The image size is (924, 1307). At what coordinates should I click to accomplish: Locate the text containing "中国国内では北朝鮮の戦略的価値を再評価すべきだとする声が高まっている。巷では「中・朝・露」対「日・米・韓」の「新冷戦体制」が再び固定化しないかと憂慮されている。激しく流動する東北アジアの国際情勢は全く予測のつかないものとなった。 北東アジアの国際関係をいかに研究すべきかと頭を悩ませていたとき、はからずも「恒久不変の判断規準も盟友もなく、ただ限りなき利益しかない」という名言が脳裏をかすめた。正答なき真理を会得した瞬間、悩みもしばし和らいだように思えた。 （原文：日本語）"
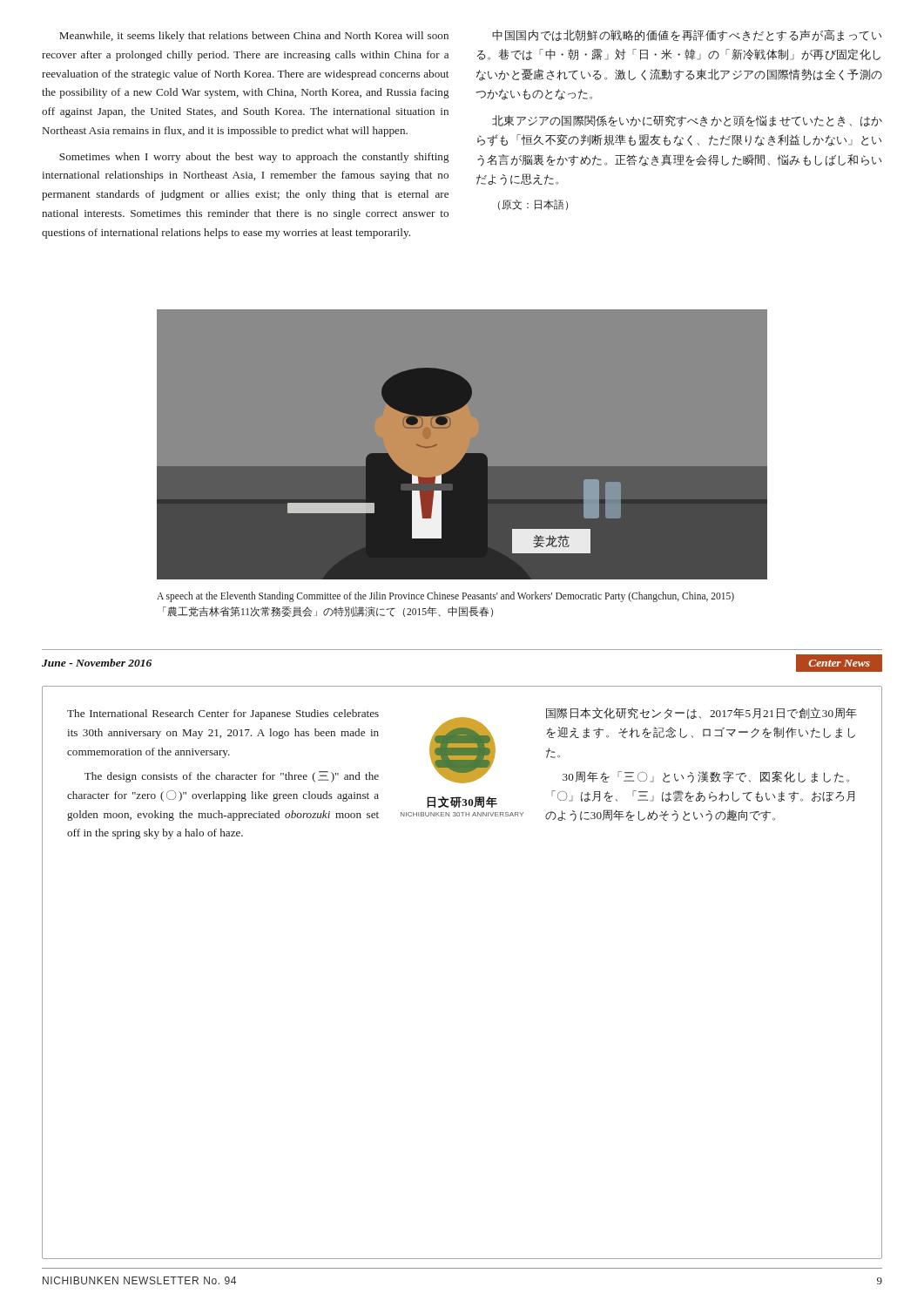[679, 120]
